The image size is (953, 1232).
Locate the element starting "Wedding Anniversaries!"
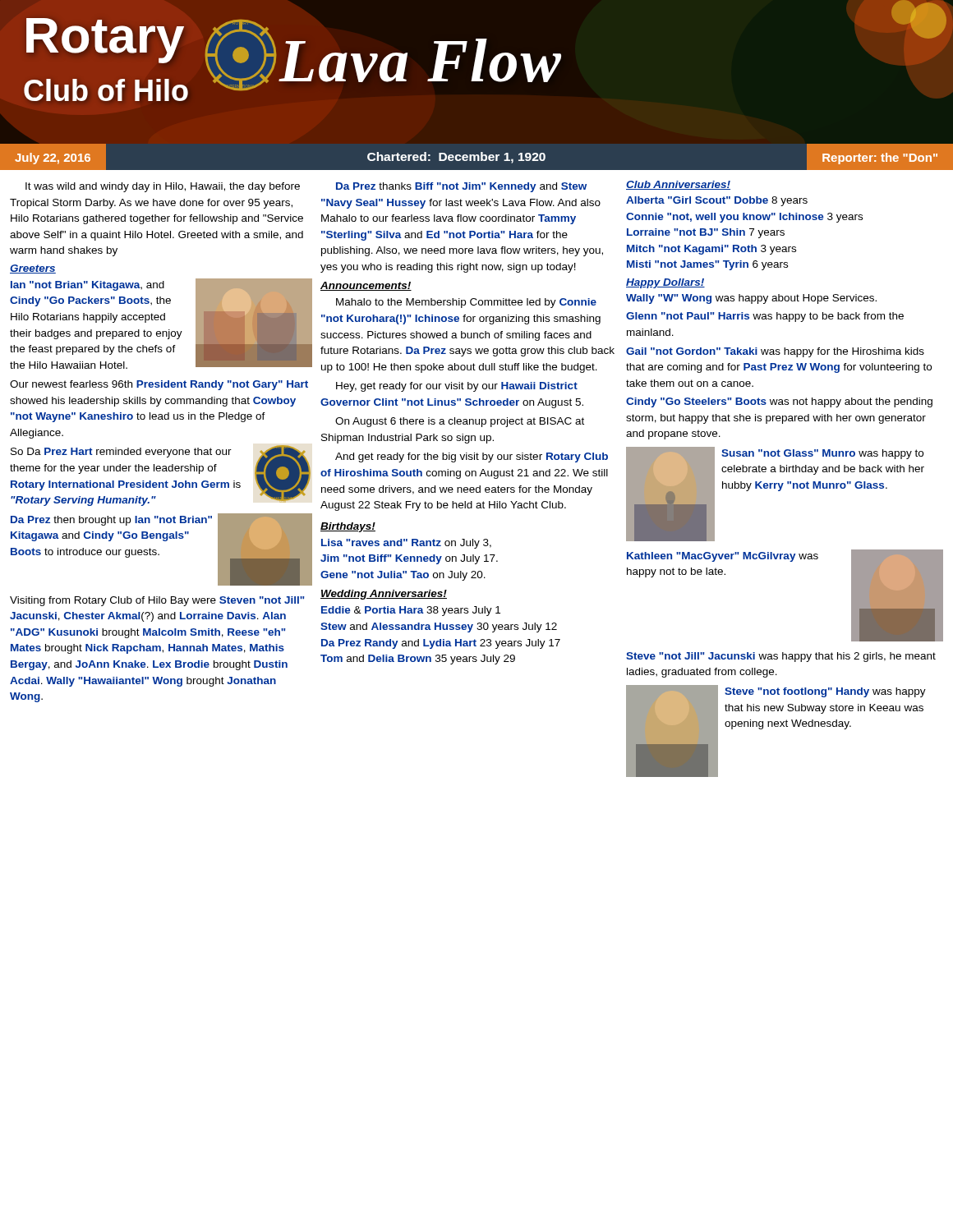click(384, 594)
